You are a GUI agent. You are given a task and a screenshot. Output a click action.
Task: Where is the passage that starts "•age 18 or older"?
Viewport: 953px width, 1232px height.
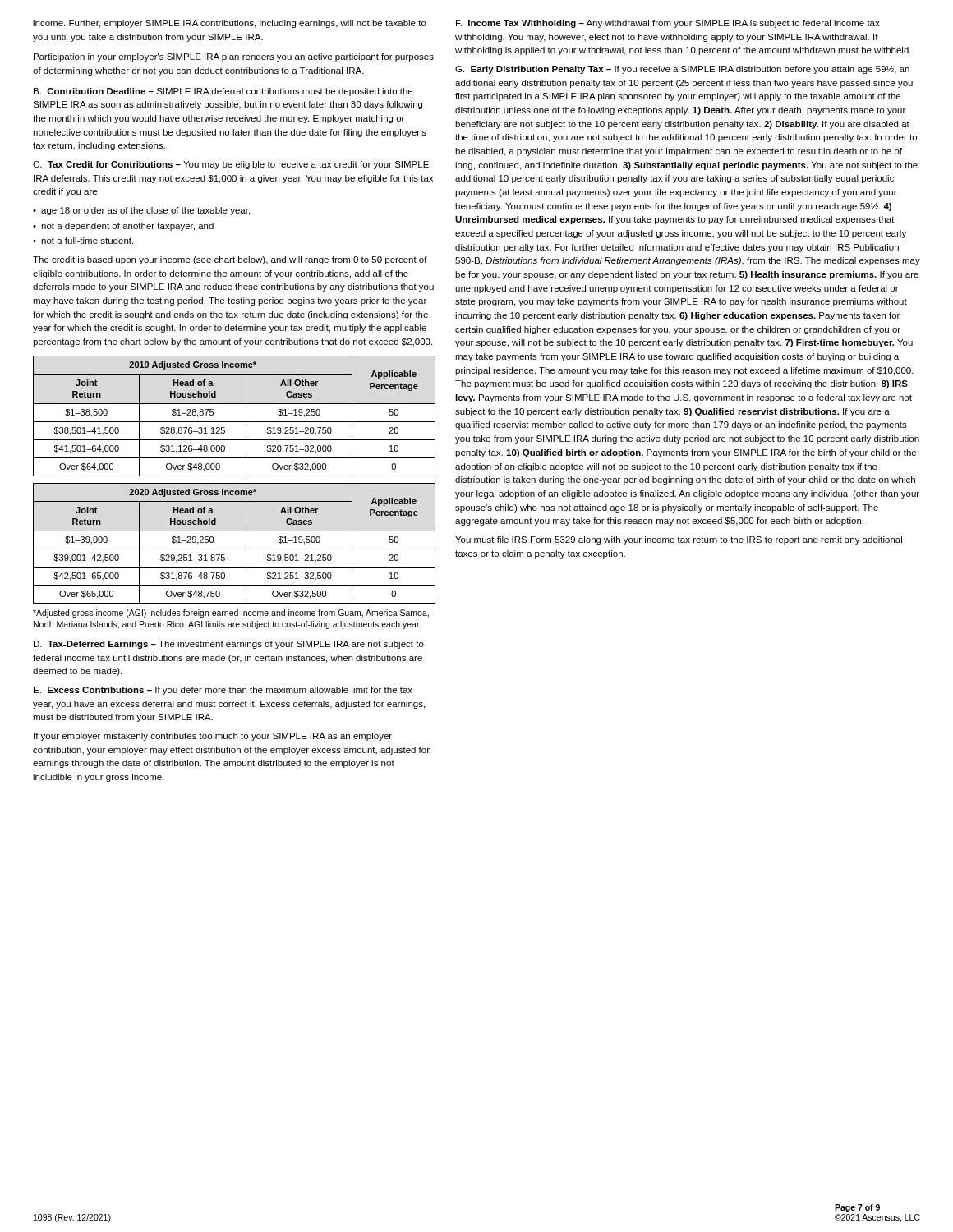(142, 211)
